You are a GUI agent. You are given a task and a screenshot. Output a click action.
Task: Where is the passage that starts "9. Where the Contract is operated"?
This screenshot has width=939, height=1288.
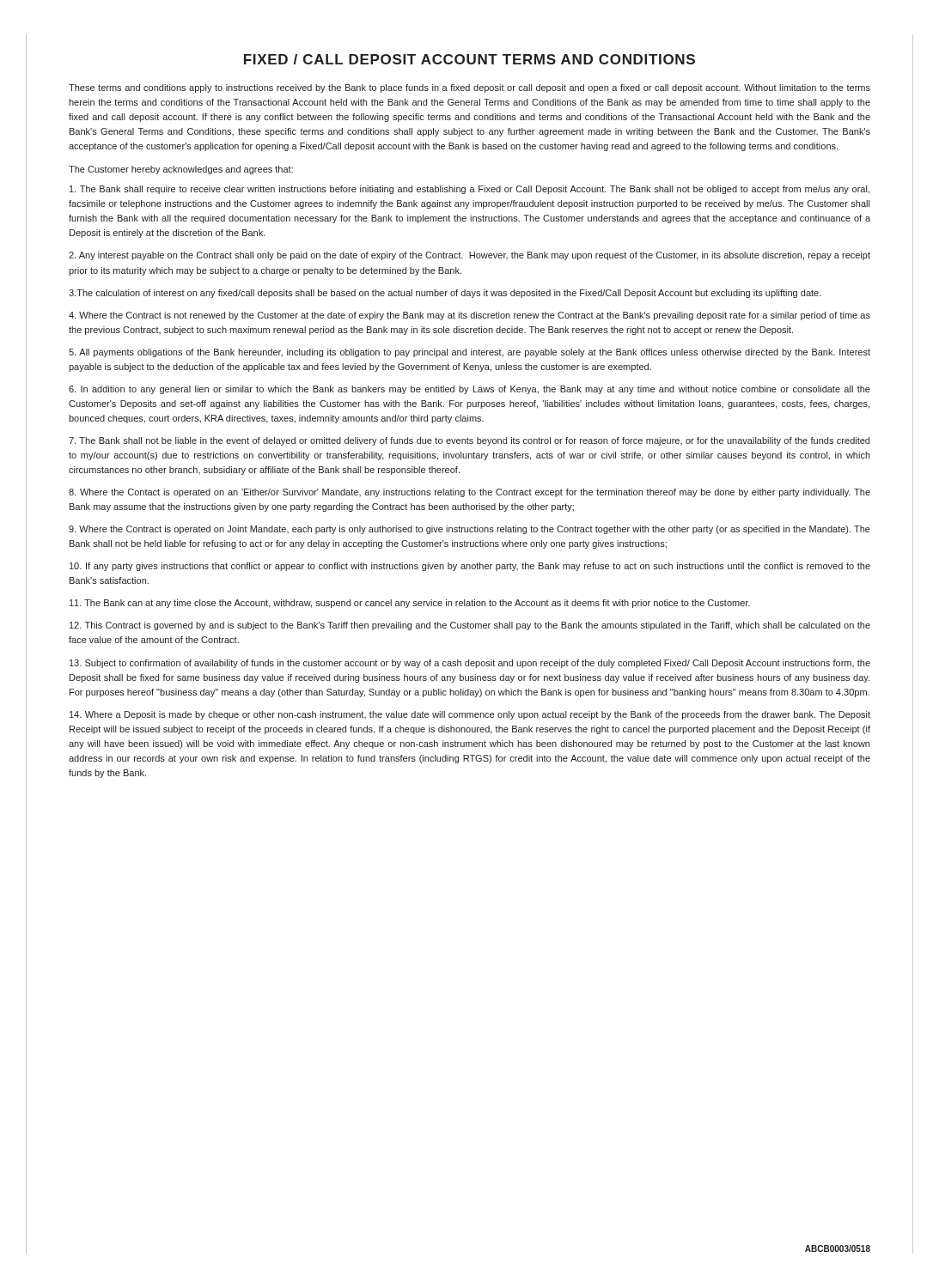point(470,536)
